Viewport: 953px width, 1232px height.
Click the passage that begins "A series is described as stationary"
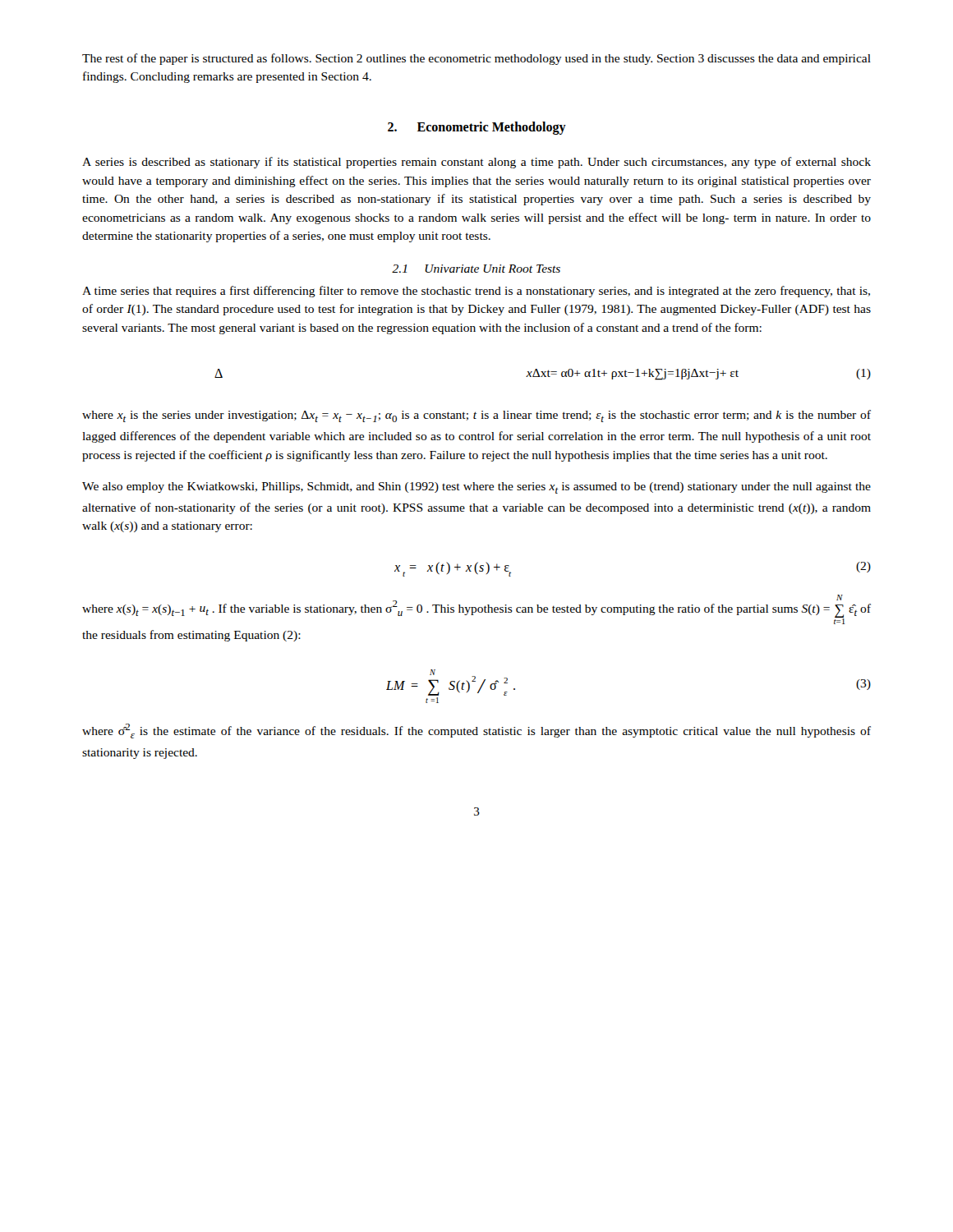(476, 199)
